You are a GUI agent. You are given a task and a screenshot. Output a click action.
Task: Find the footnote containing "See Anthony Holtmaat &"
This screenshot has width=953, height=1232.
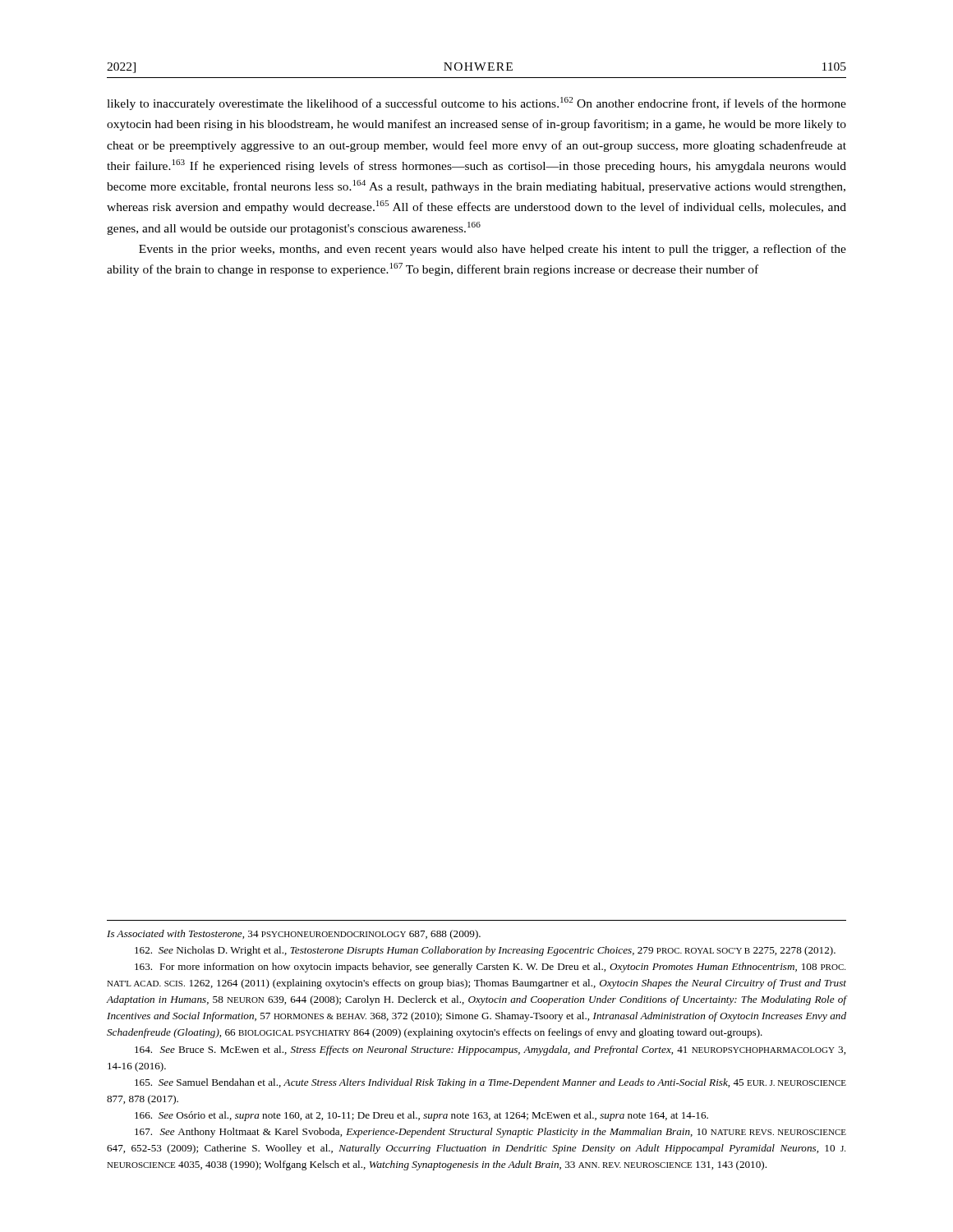pos(476,1148)
